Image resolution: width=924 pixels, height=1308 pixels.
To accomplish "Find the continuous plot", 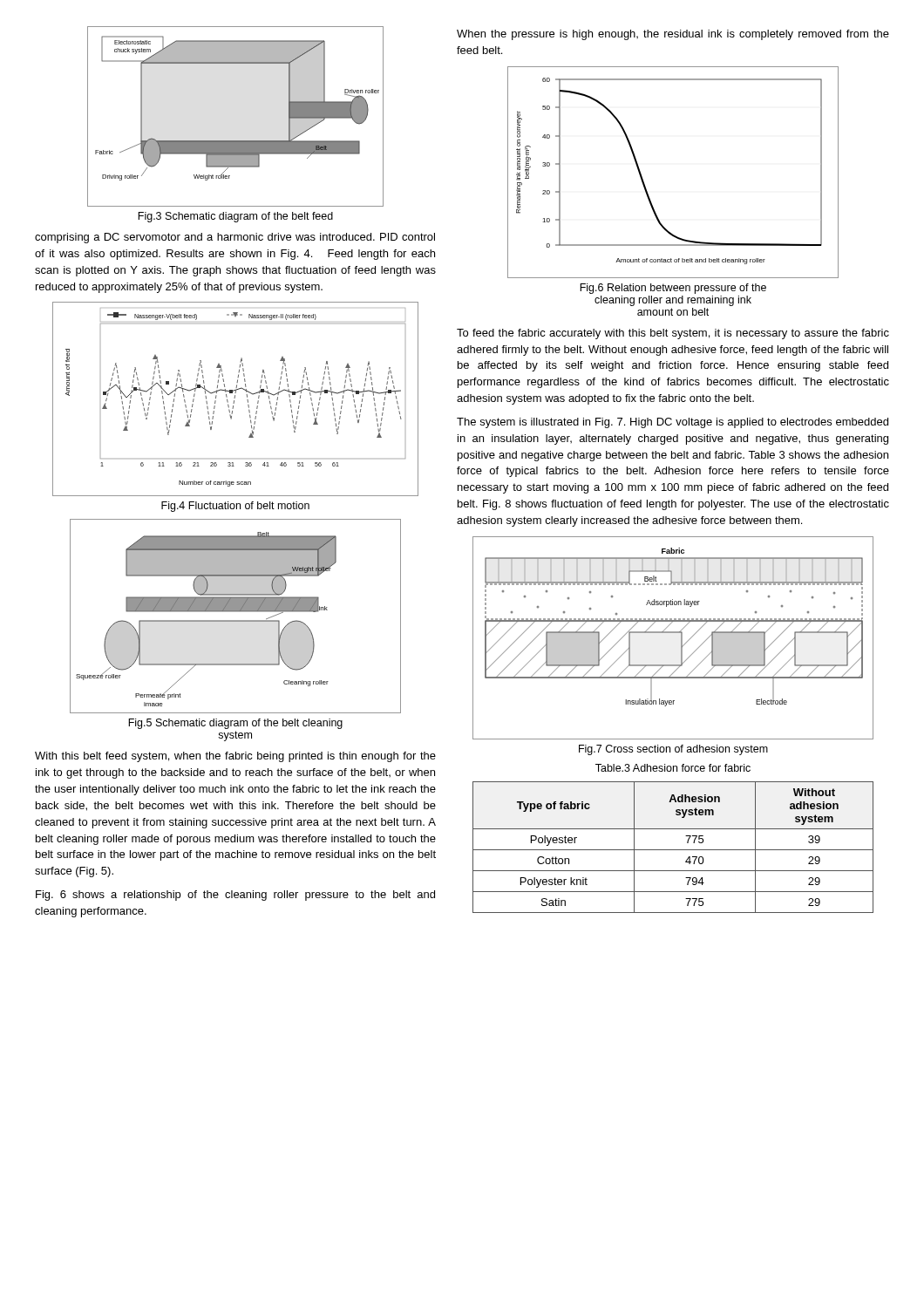I will point(673,172).
